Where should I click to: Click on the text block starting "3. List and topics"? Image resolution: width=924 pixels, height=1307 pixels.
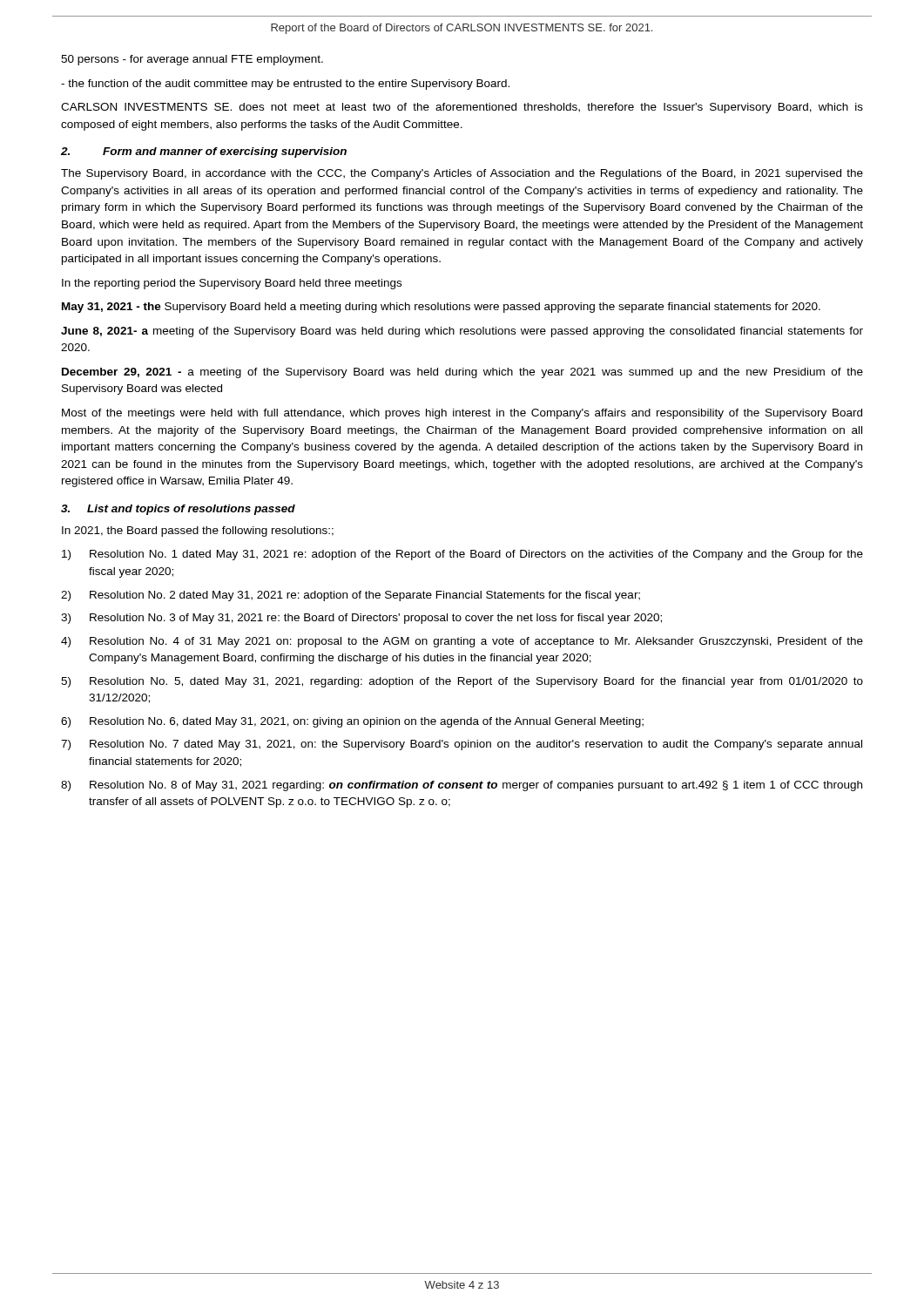click(x=178, y=508)
